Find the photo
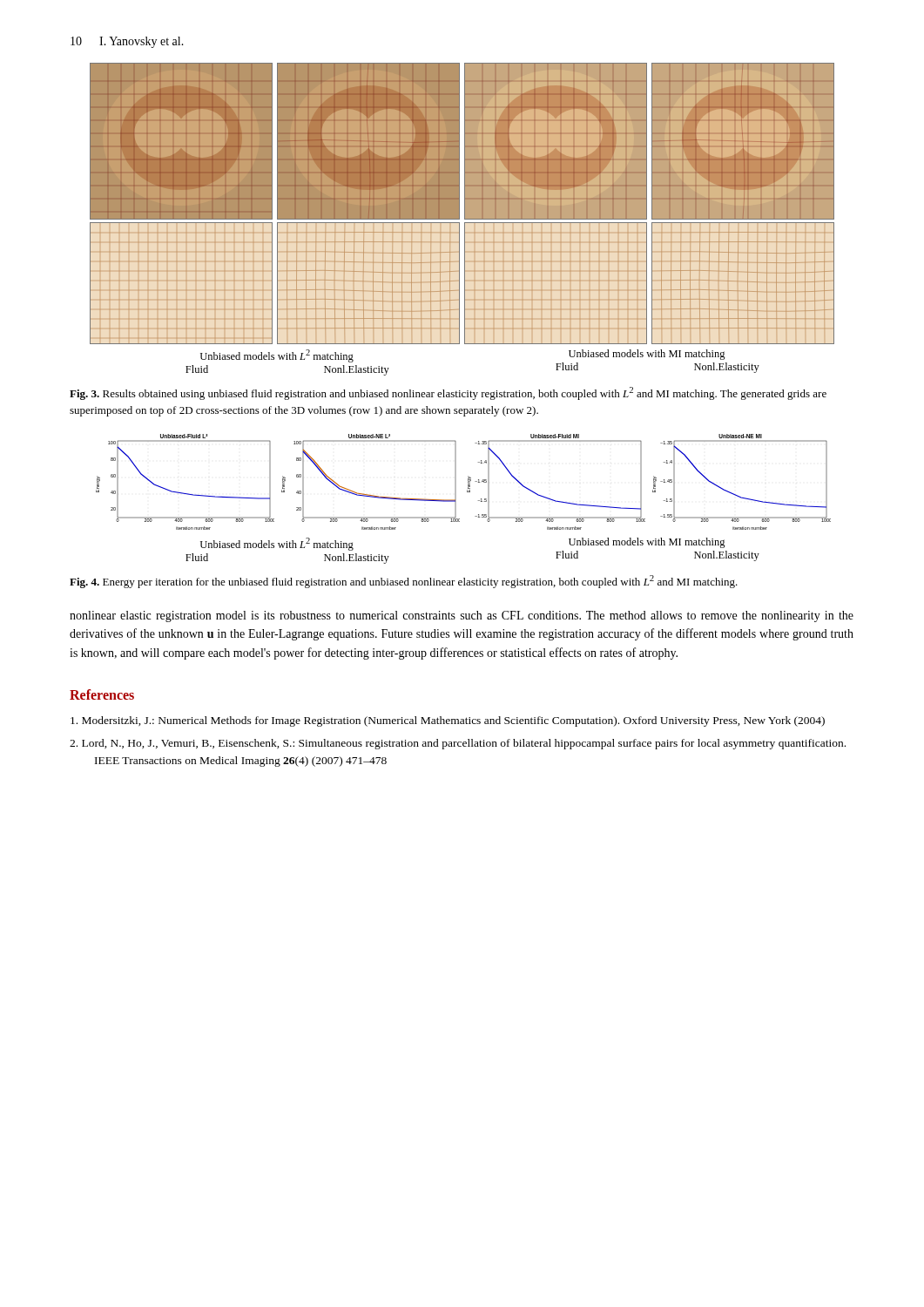Viewport: 924px width, 1307px height. point(462,220)
